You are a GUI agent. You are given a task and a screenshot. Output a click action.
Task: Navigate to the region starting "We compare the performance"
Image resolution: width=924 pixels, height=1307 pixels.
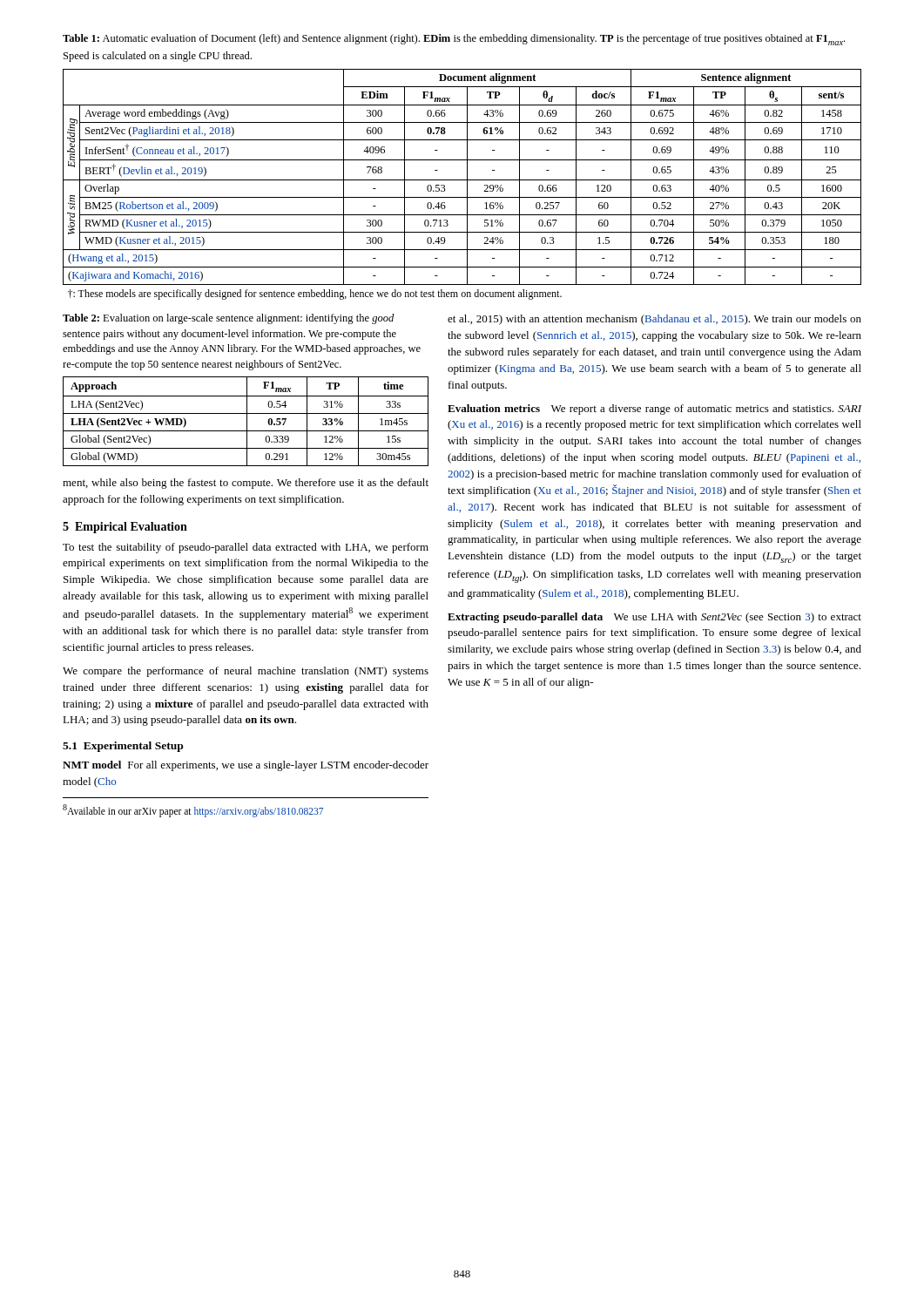point(246,695)
